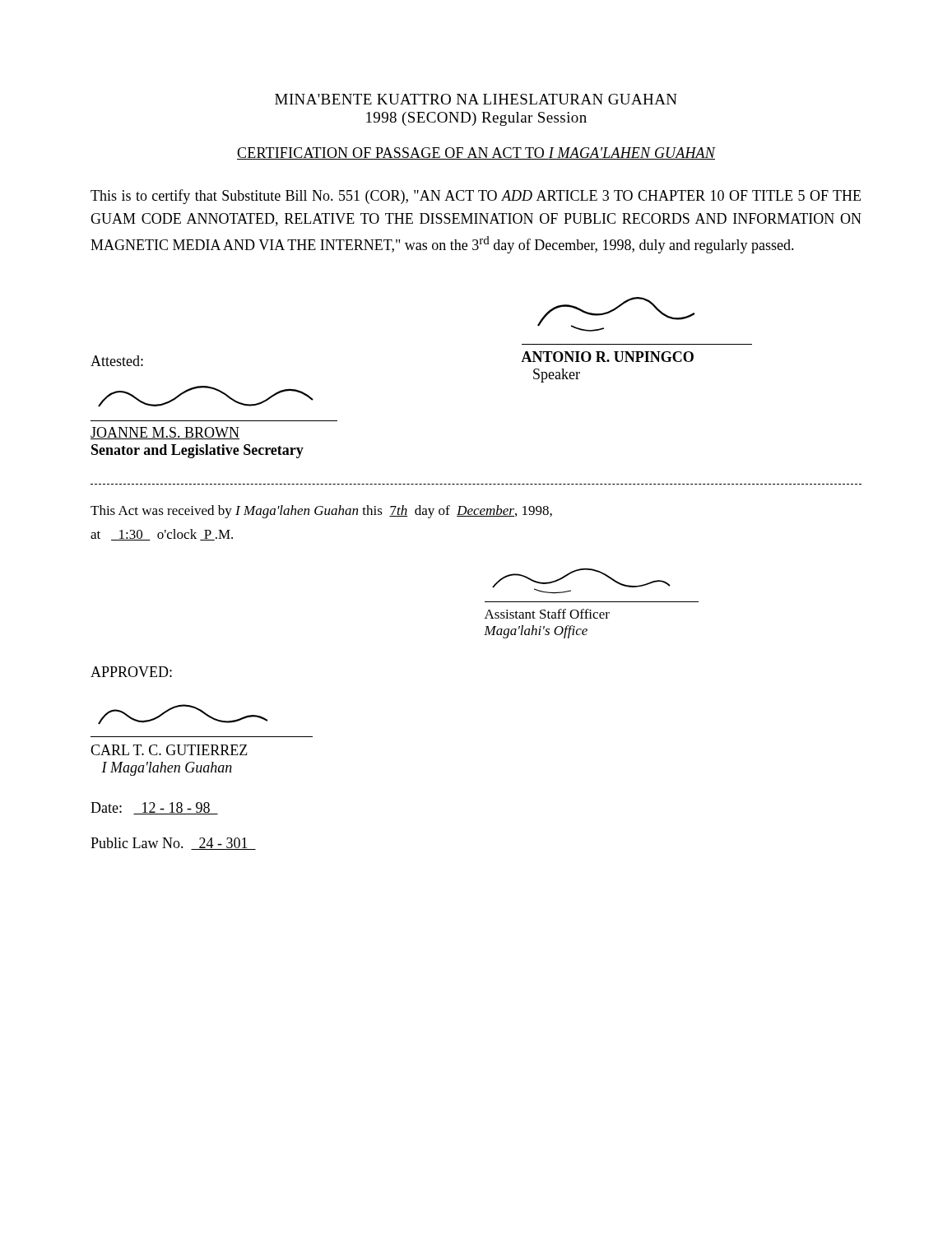Image resolution: width=952 pixels, height=1234 pixels.
Task: Click the passage that begins "Attested: JOANNE M.S. BROWN"
Action: [x=273, y=406]
